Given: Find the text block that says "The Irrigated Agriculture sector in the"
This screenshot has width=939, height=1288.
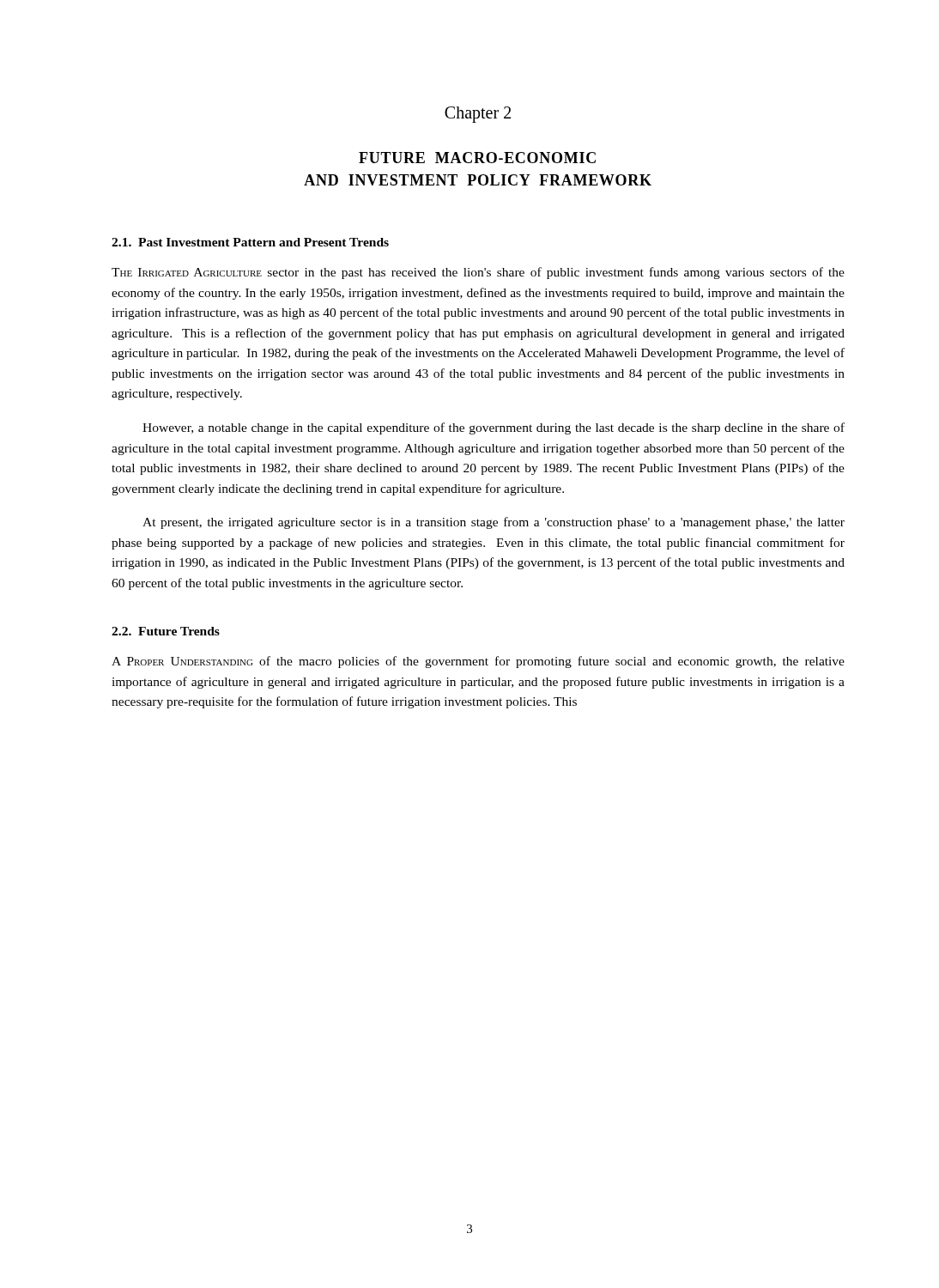Looking at the screenshot, I should tap(478, 333).
